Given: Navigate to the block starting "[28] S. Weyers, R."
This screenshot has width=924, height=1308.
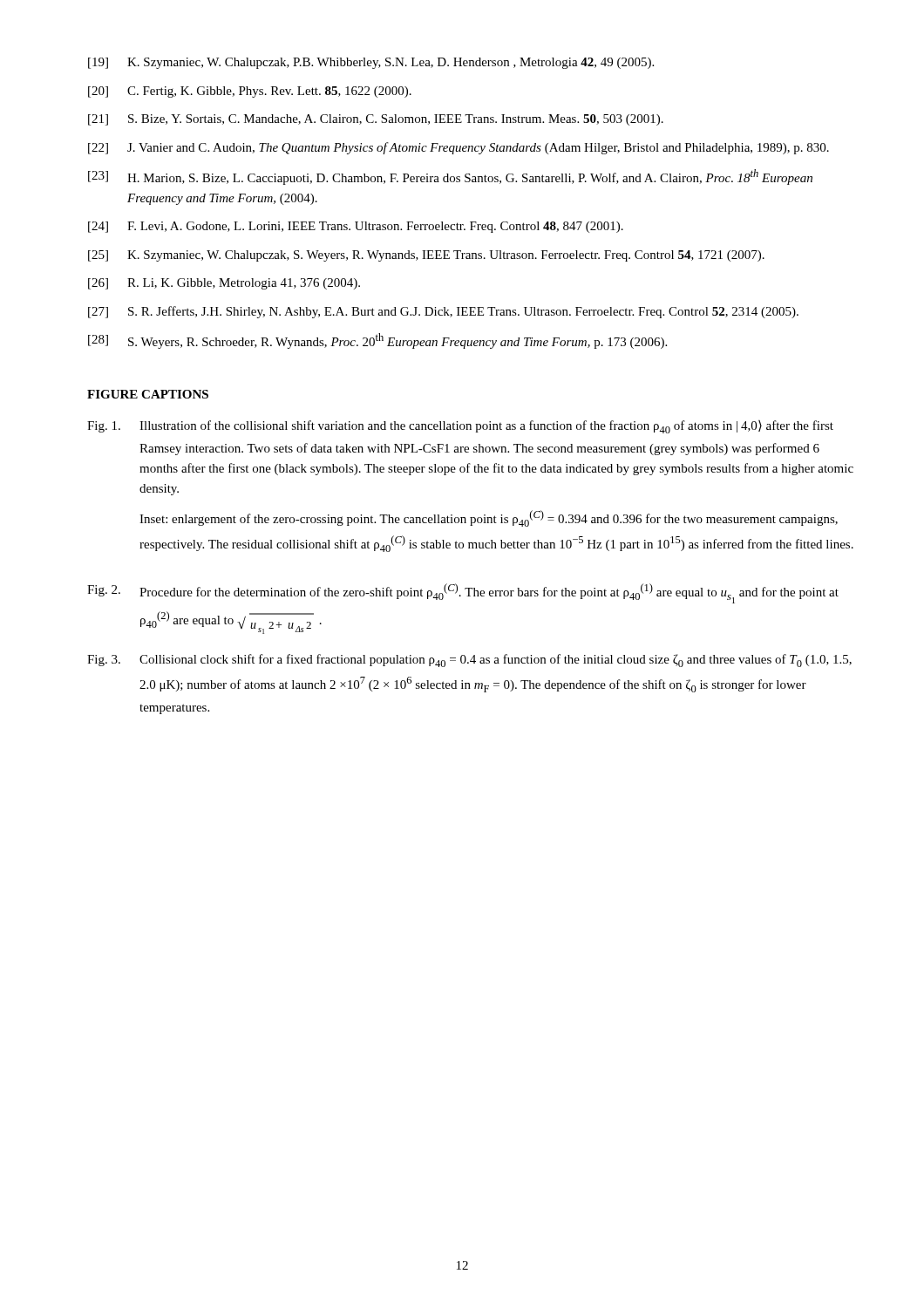Looking at the screenshot, I should [471, 341].
